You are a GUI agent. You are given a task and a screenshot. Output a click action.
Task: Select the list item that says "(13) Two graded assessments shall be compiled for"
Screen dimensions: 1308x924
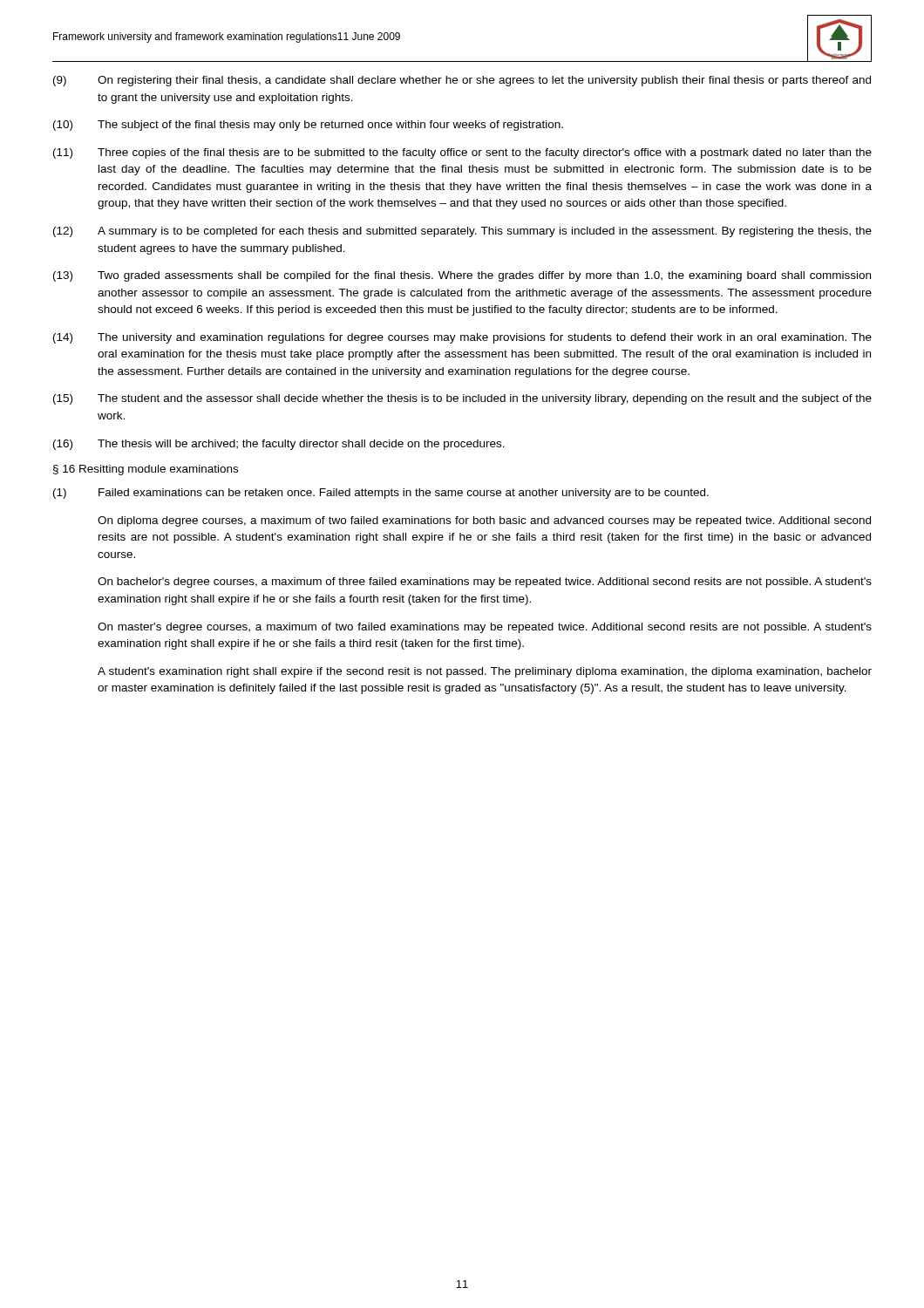[x=462, y=292]
